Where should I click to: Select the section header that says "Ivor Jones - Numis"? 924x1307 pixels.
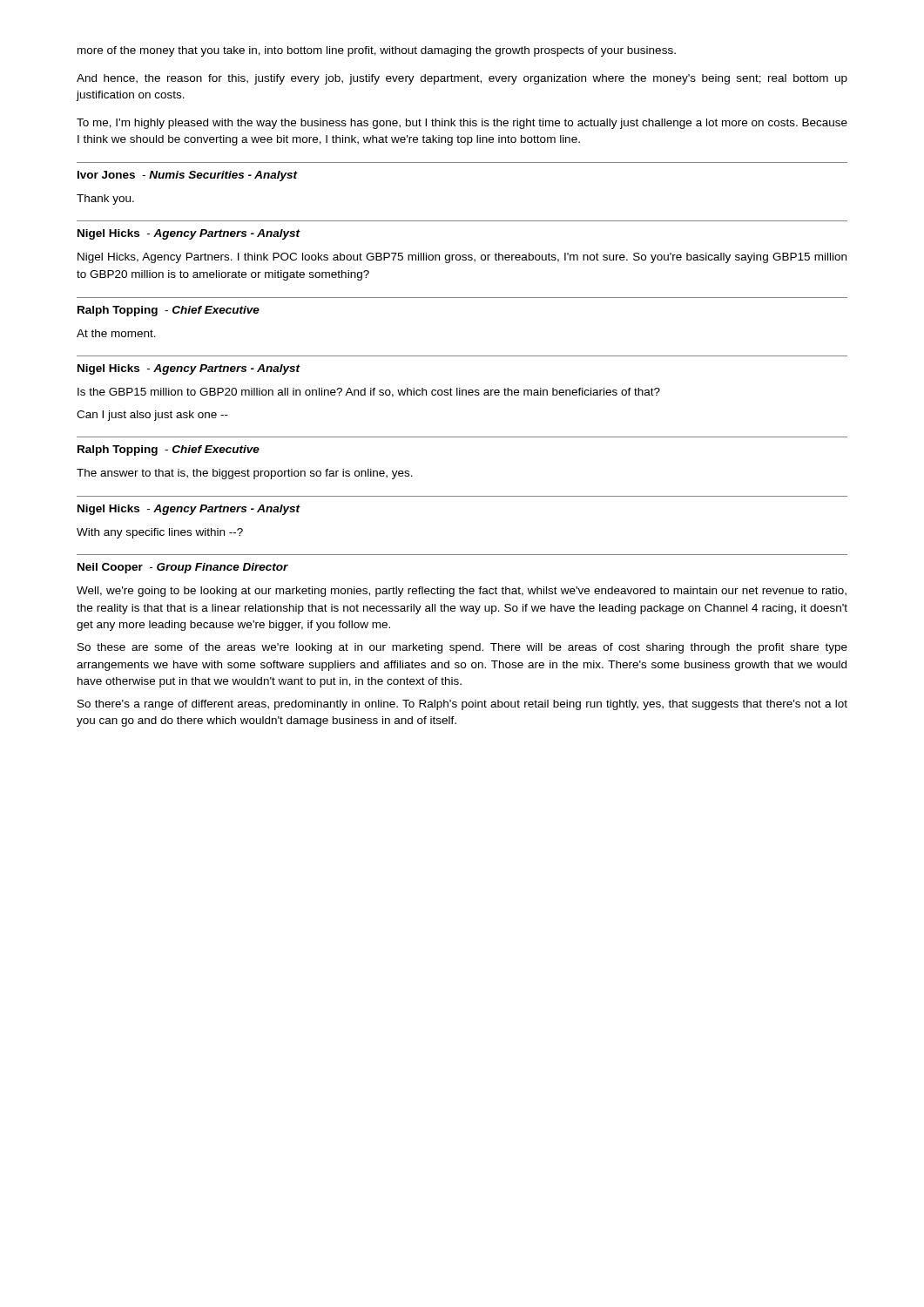(x=187, y=174)
